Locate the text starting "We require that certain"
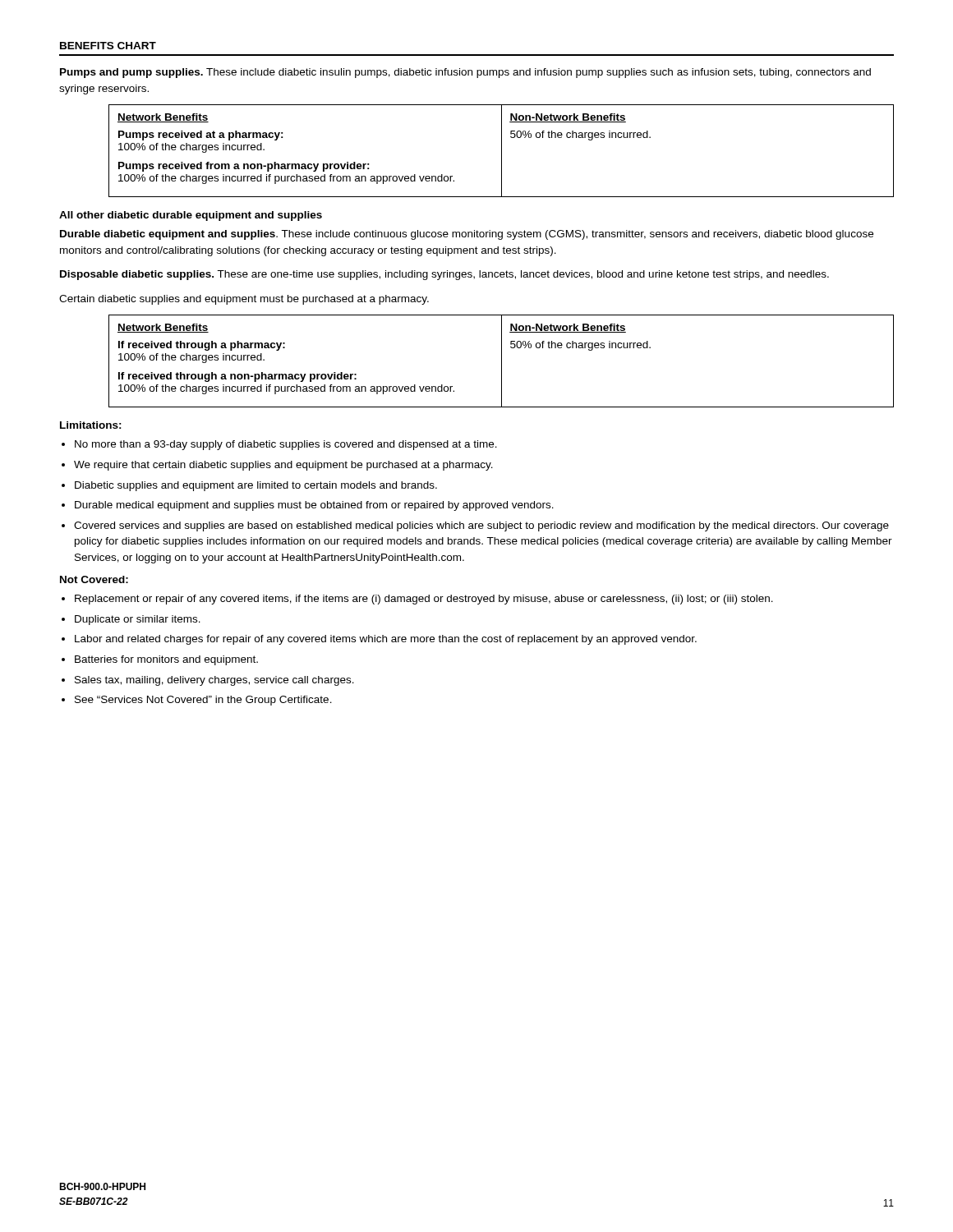This screenshot has height=1232, width=953. tap(284, 464)
